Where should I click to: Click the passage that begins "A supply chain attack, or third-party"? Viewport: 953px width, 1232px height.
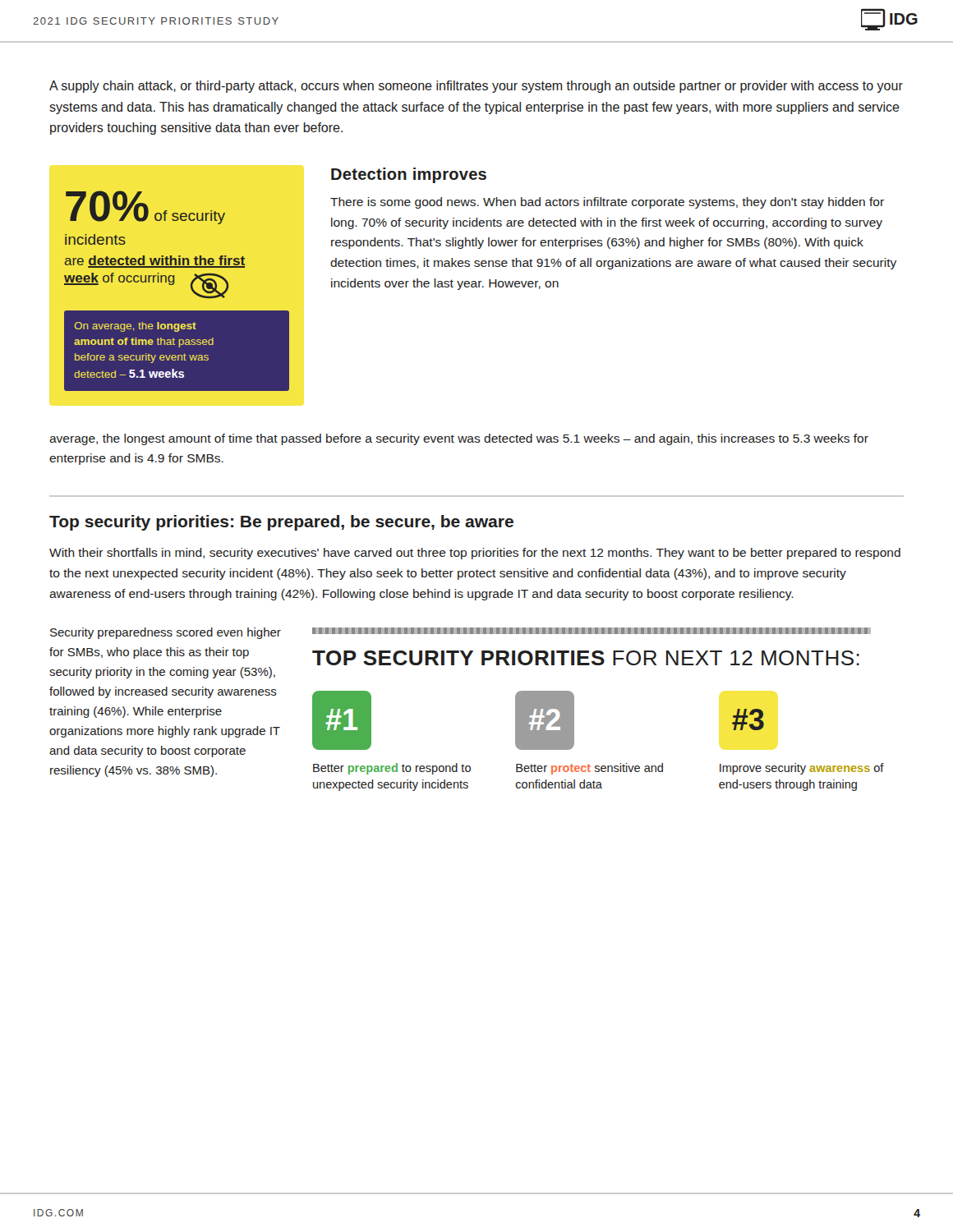coord(476,107)
